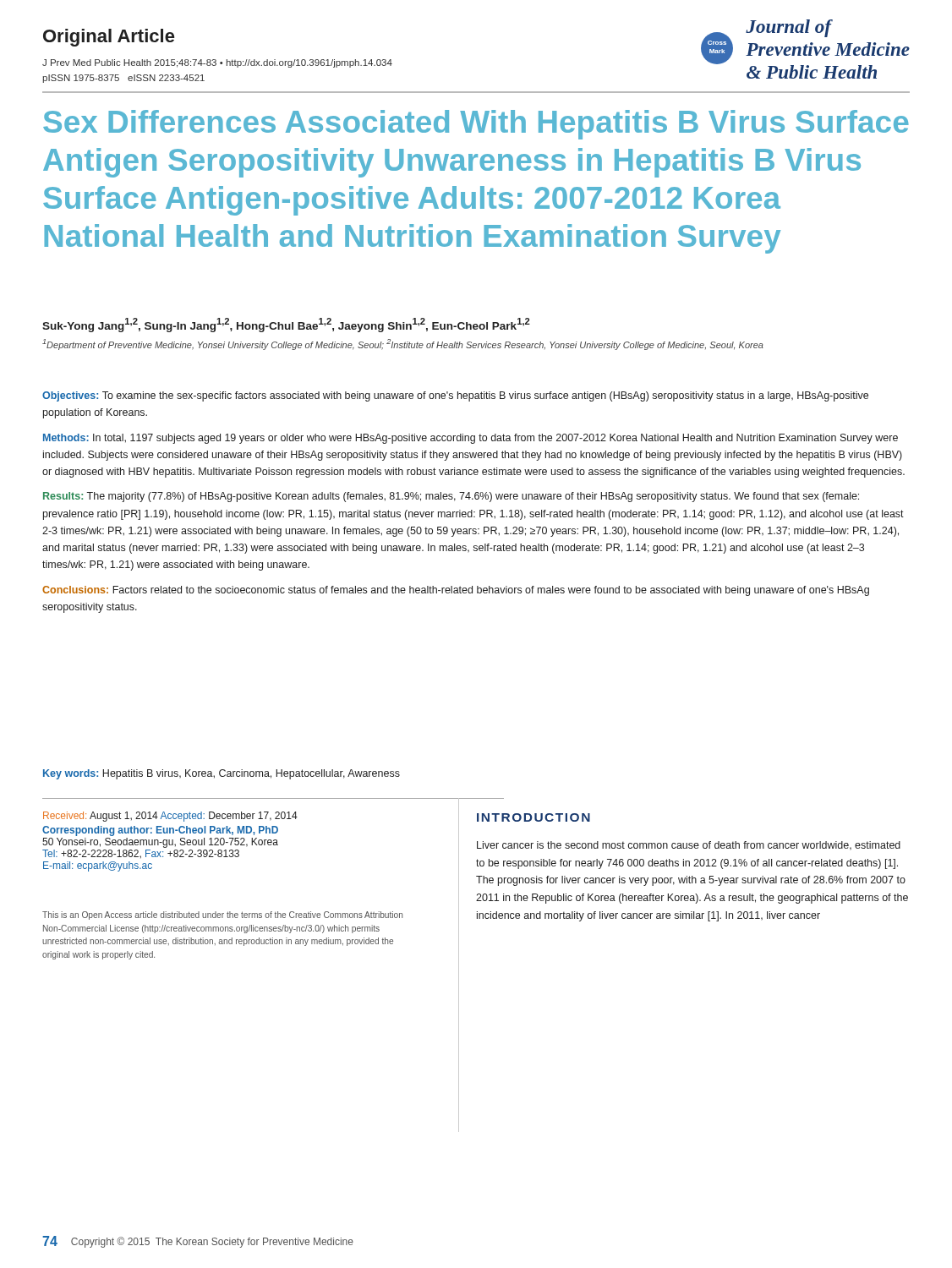This screenshot has height=1268, width=952.
Task: Find the block starting "Original Article"
Action: click(x=109, y=36)
